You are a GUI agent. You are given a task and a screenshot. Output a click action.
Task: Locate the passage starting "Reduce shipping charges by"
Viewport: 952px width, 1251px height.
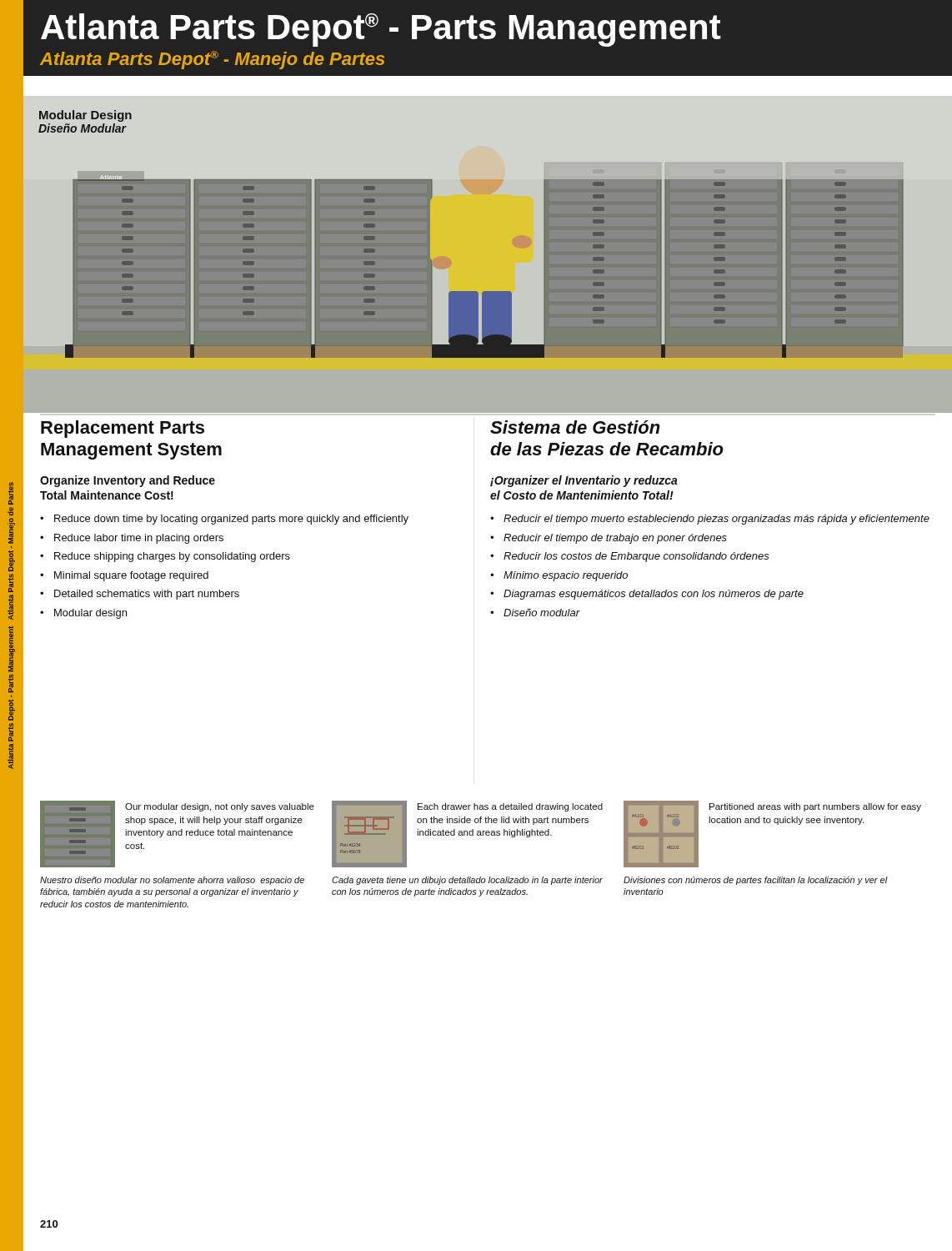click(172, 556)
